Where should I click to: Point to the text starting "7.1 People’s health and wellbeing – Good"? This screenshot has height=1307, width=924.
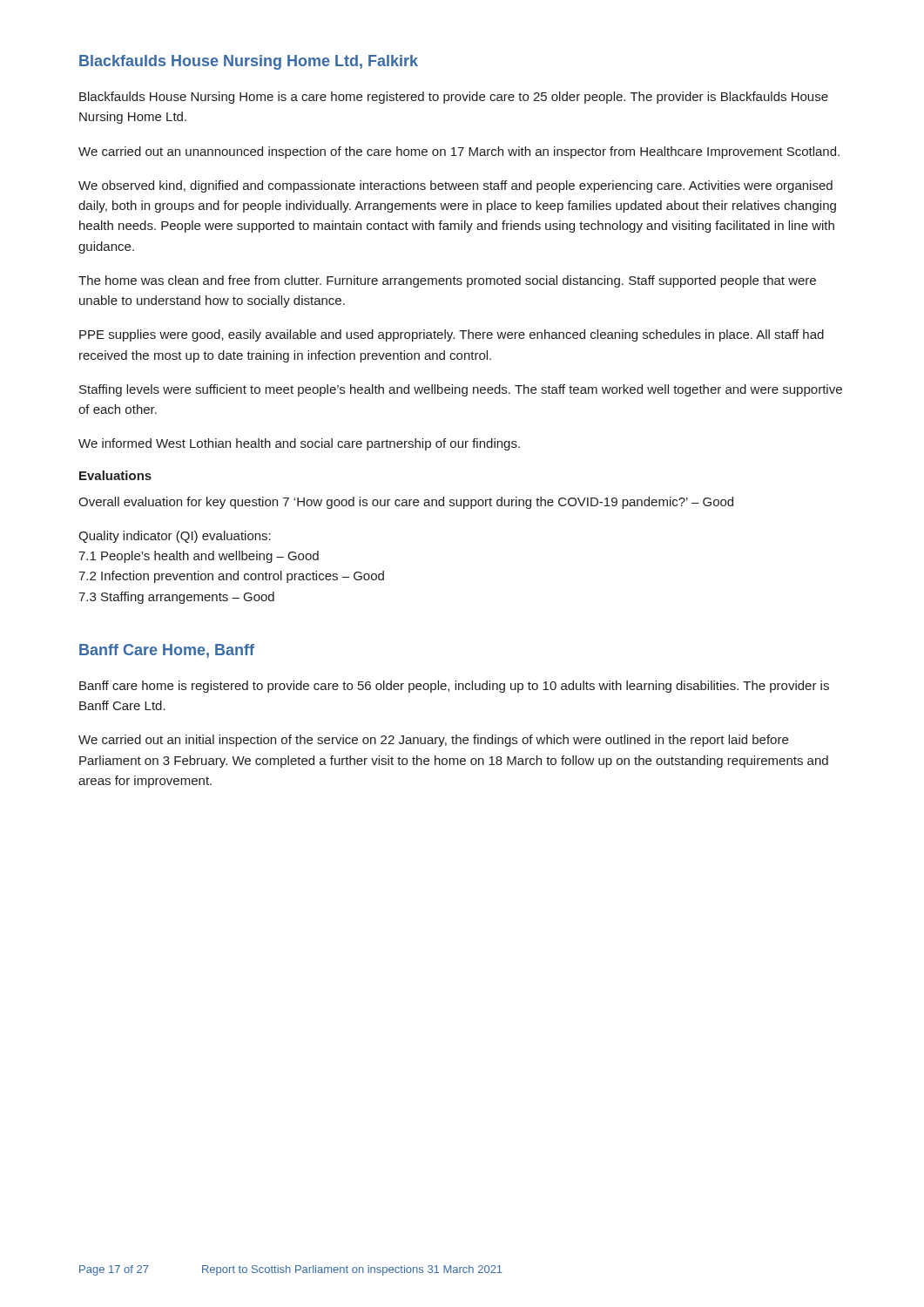[x=199, y=555]
